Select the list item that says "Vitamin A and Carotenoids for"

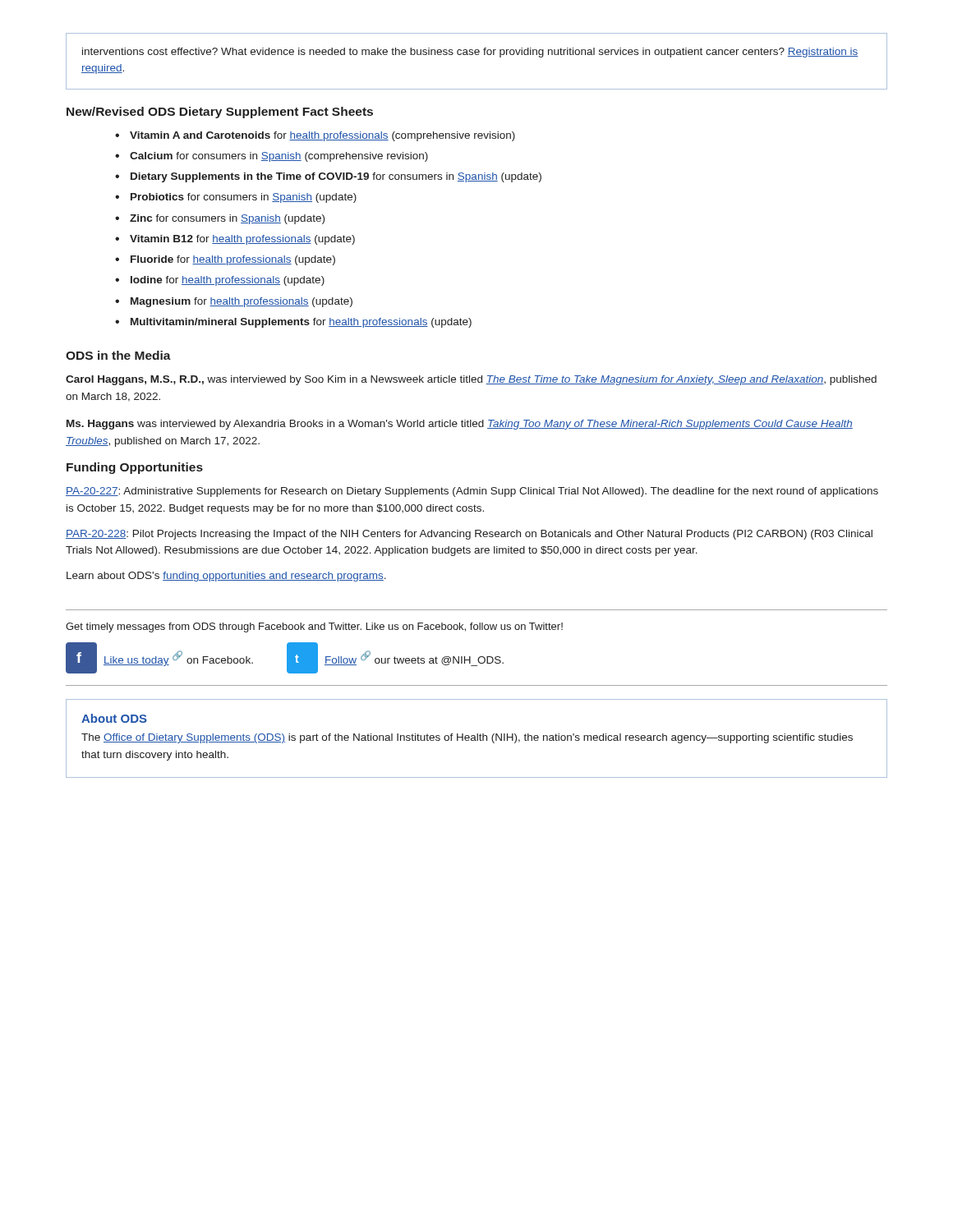[323, 135]
